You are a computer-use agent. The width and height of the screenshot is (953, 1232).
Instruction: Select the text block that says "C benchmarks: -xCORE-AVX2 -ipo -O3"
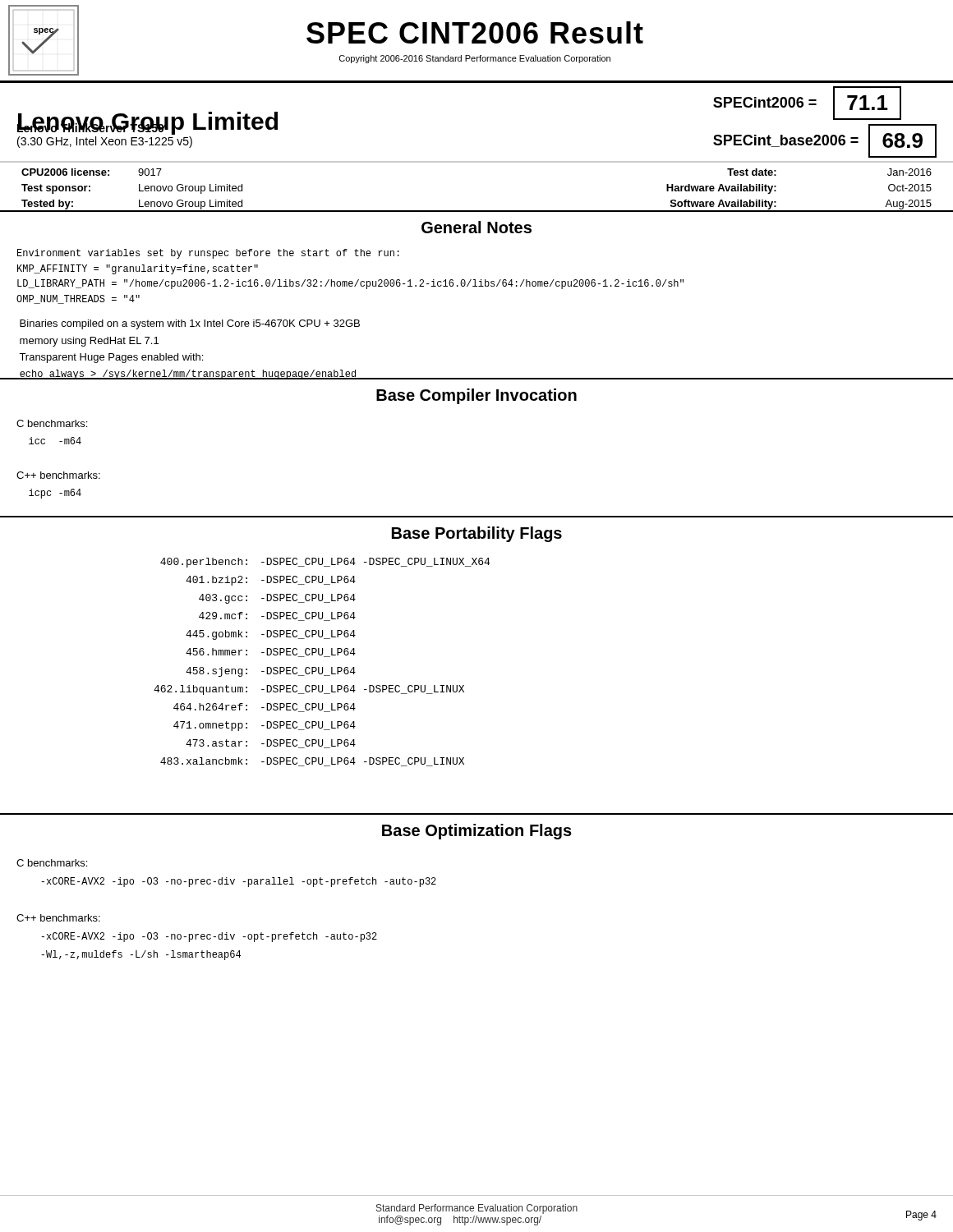pyautogui.click(x=52, y=863)
